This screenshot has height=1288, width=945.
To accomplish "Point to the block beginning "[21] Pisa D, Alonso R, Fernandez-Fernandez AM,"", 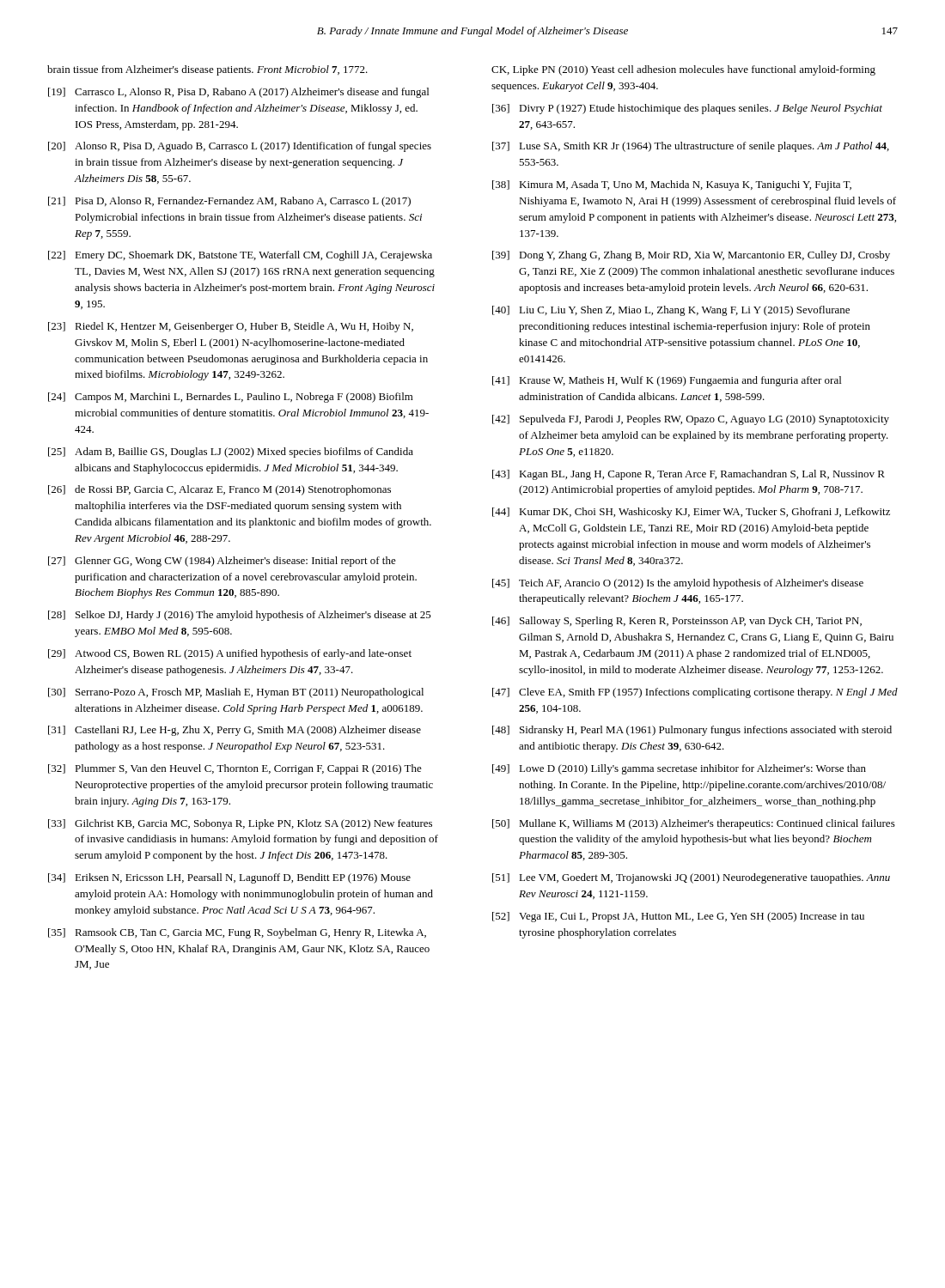I will (x=243, y=217).
